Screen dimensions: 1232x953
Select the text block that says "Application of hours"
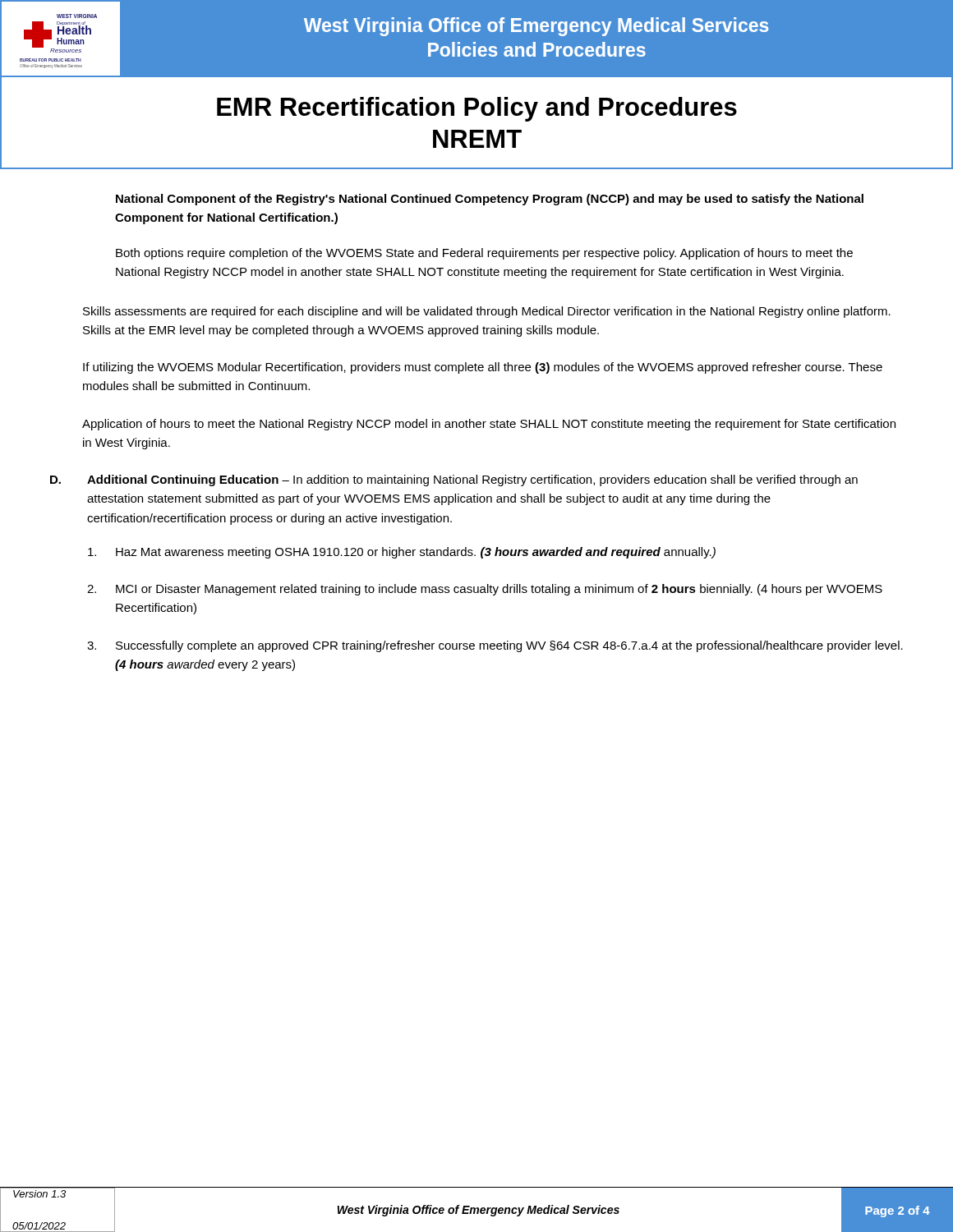[489, 433]
